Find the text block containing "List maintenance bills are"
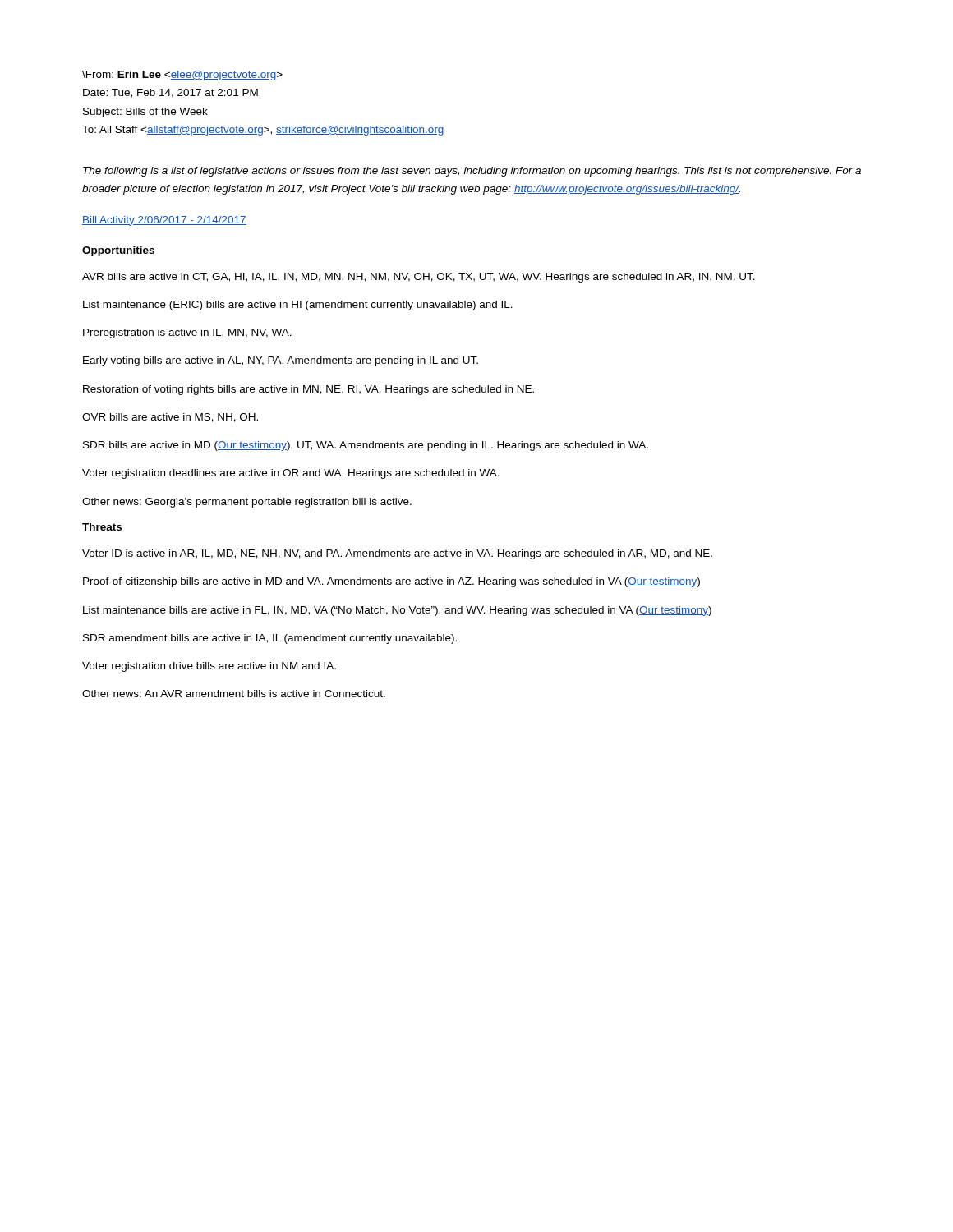The image size is (953, 1232). coord(397,609)
